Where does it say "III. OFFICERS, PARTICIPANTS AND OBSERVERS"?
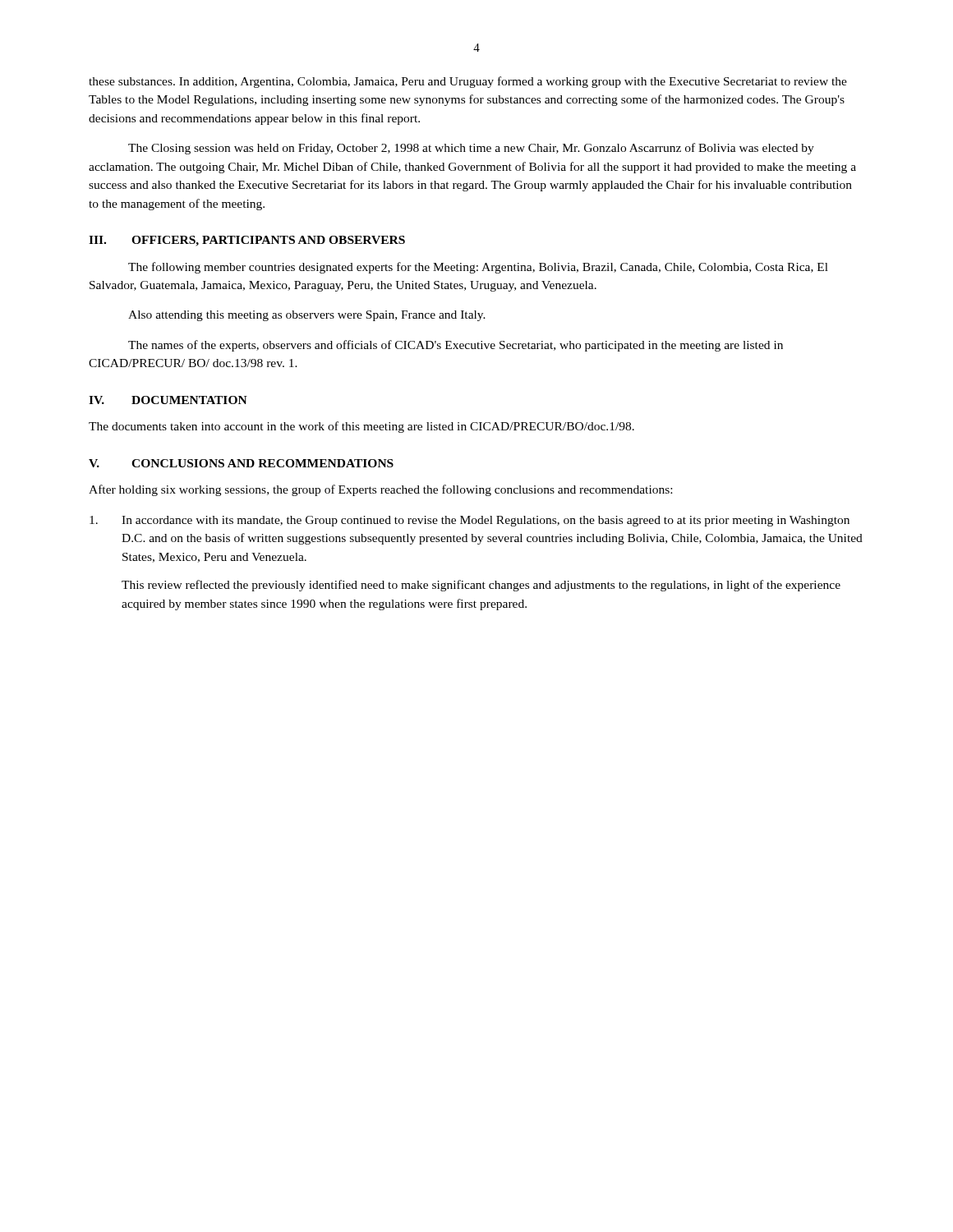This screenshot has height=1232, width=953. pos(247,240)
